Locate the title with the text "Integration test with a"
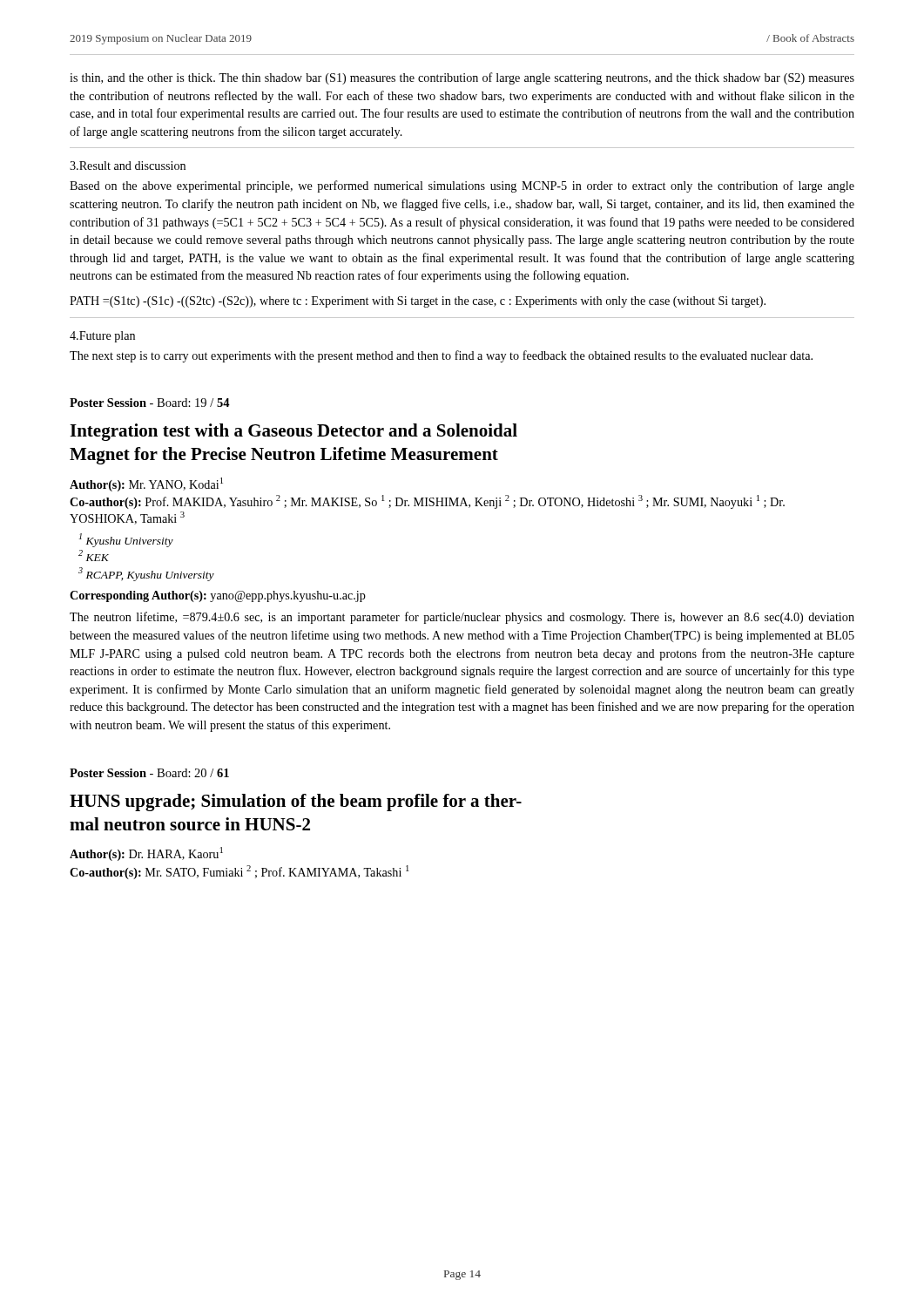The image size is (924, 1307). click(294, 442)
